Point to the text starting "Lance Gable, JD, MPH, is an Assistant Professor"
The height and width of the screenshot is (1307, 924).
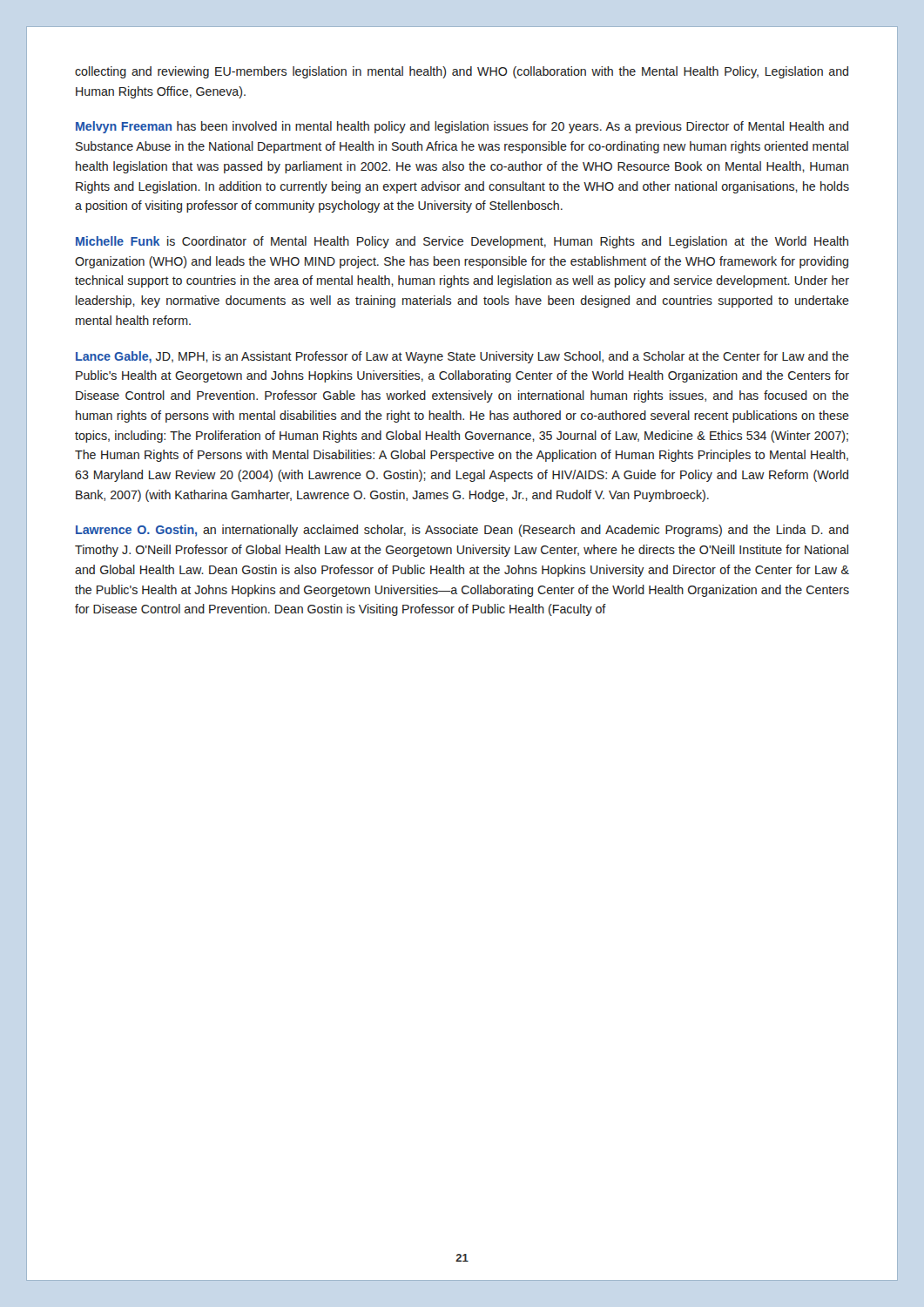pos(462,425)
